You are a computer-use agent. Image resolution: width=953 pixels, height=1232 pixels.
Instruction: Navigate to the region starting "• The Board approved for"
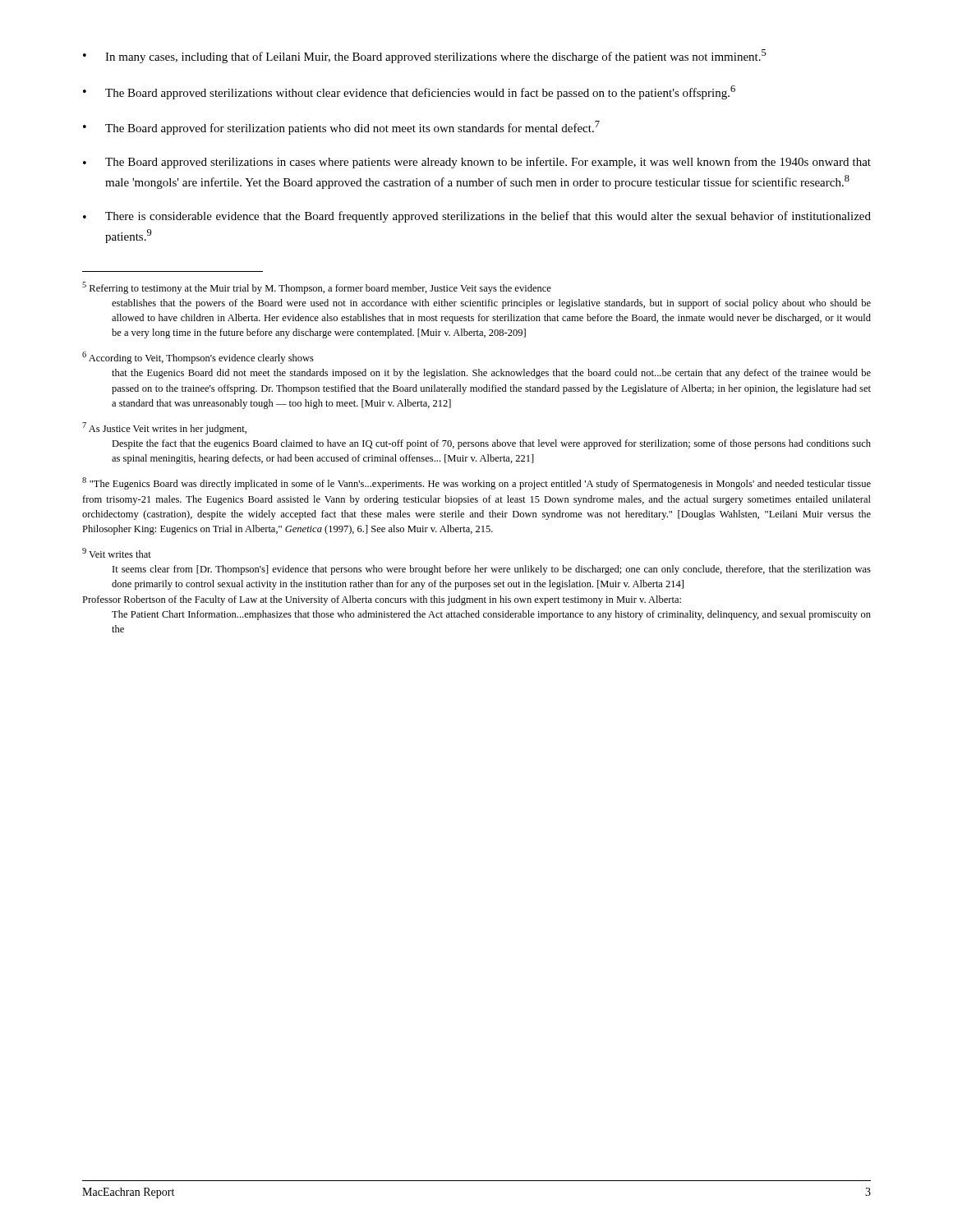click(476, 127)
